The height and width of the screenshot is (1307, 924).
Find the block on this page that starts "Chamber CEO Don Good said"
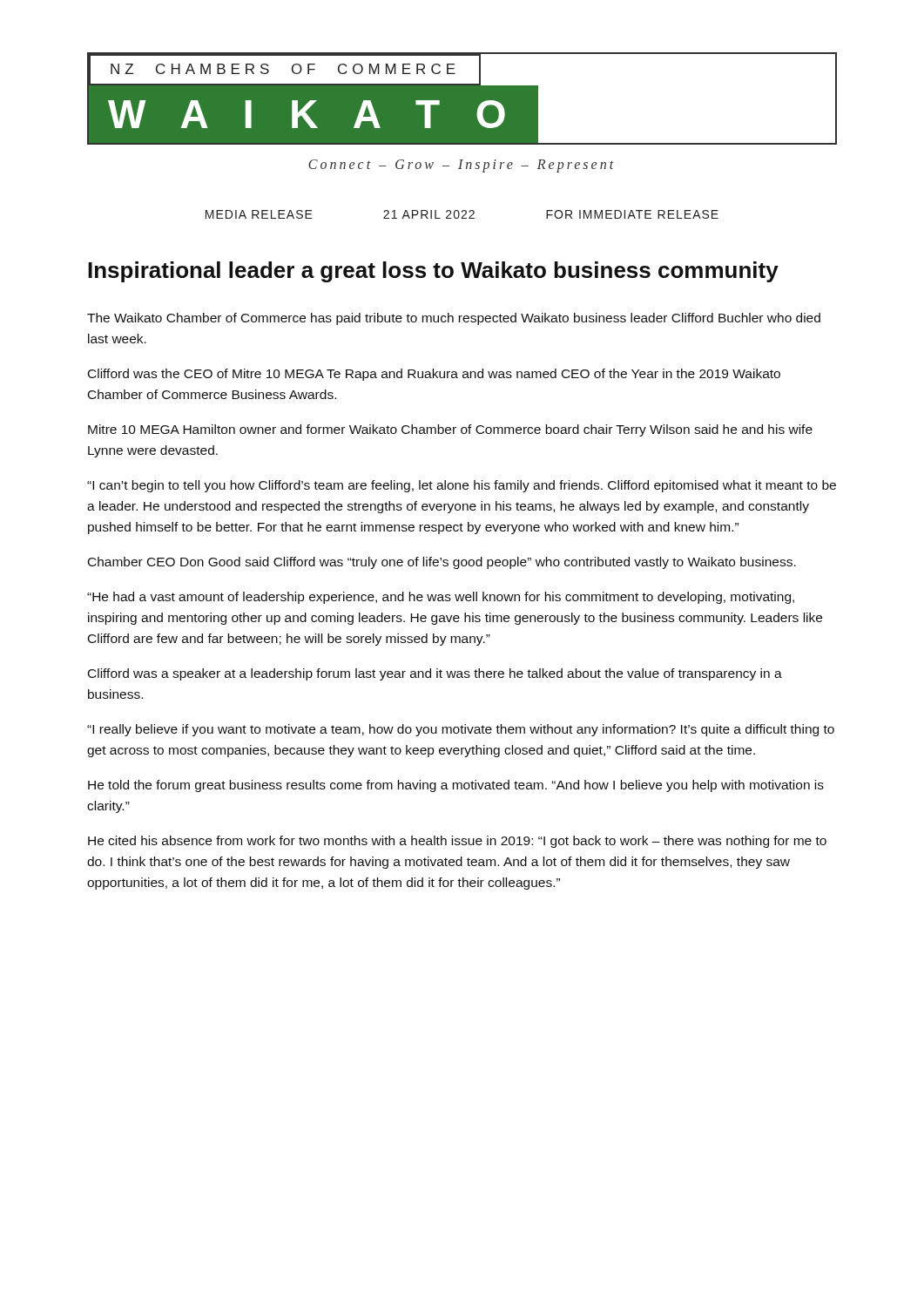442,561
